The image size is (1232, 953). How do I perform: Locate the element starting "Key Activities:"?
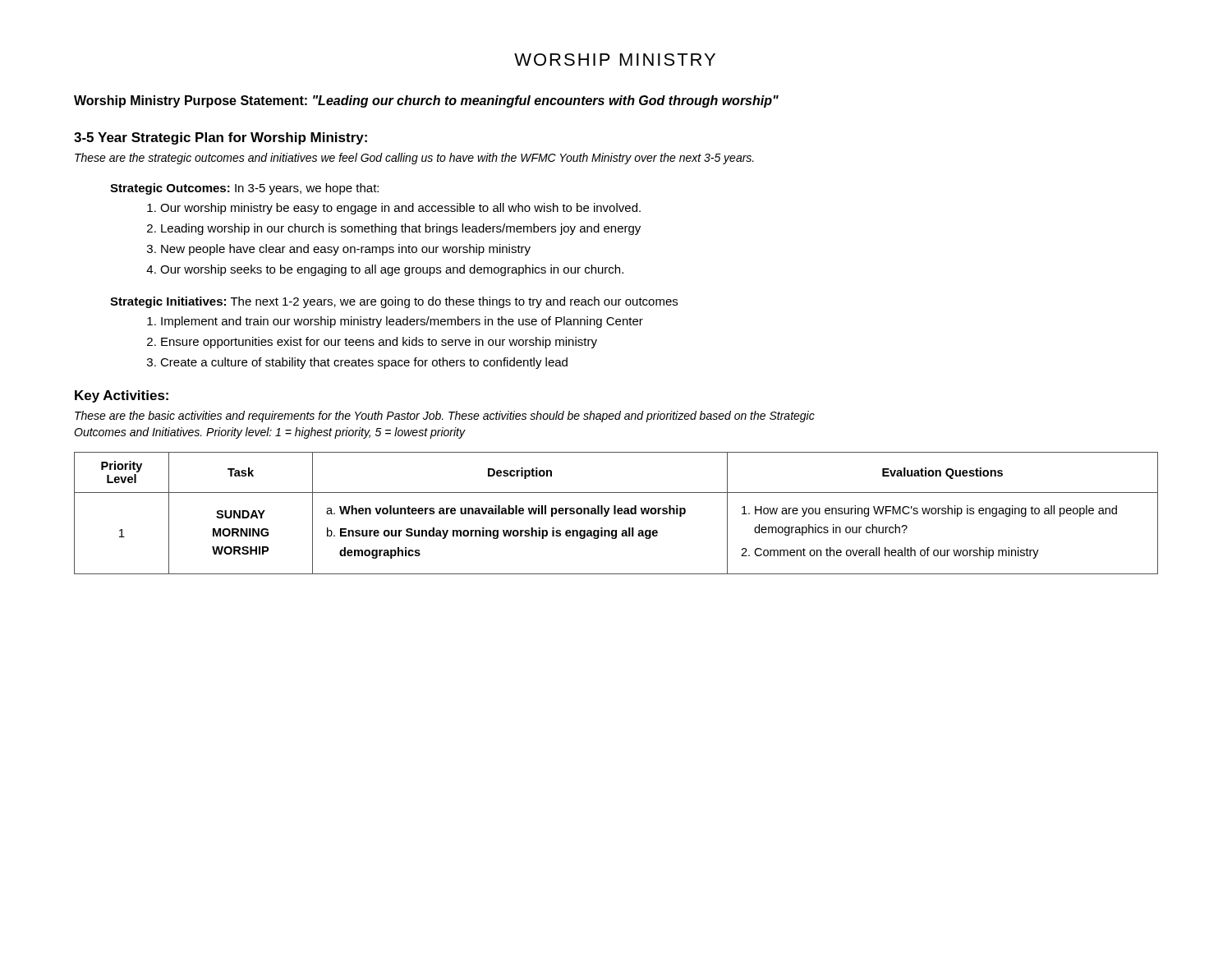pos(122,396)
